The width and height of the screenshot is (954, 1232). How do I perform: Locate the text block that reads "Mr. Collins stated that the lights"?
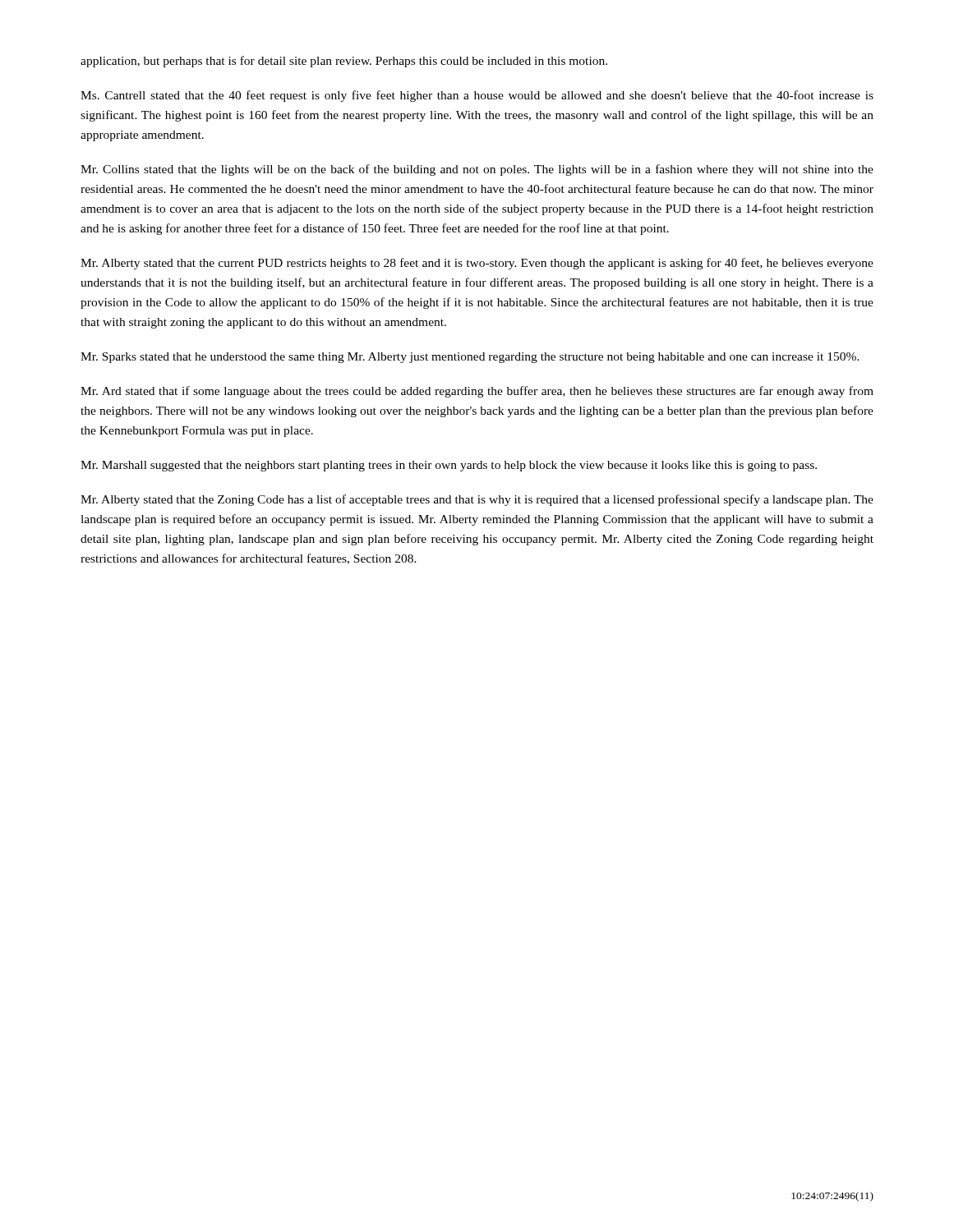[x=477, y=198]
